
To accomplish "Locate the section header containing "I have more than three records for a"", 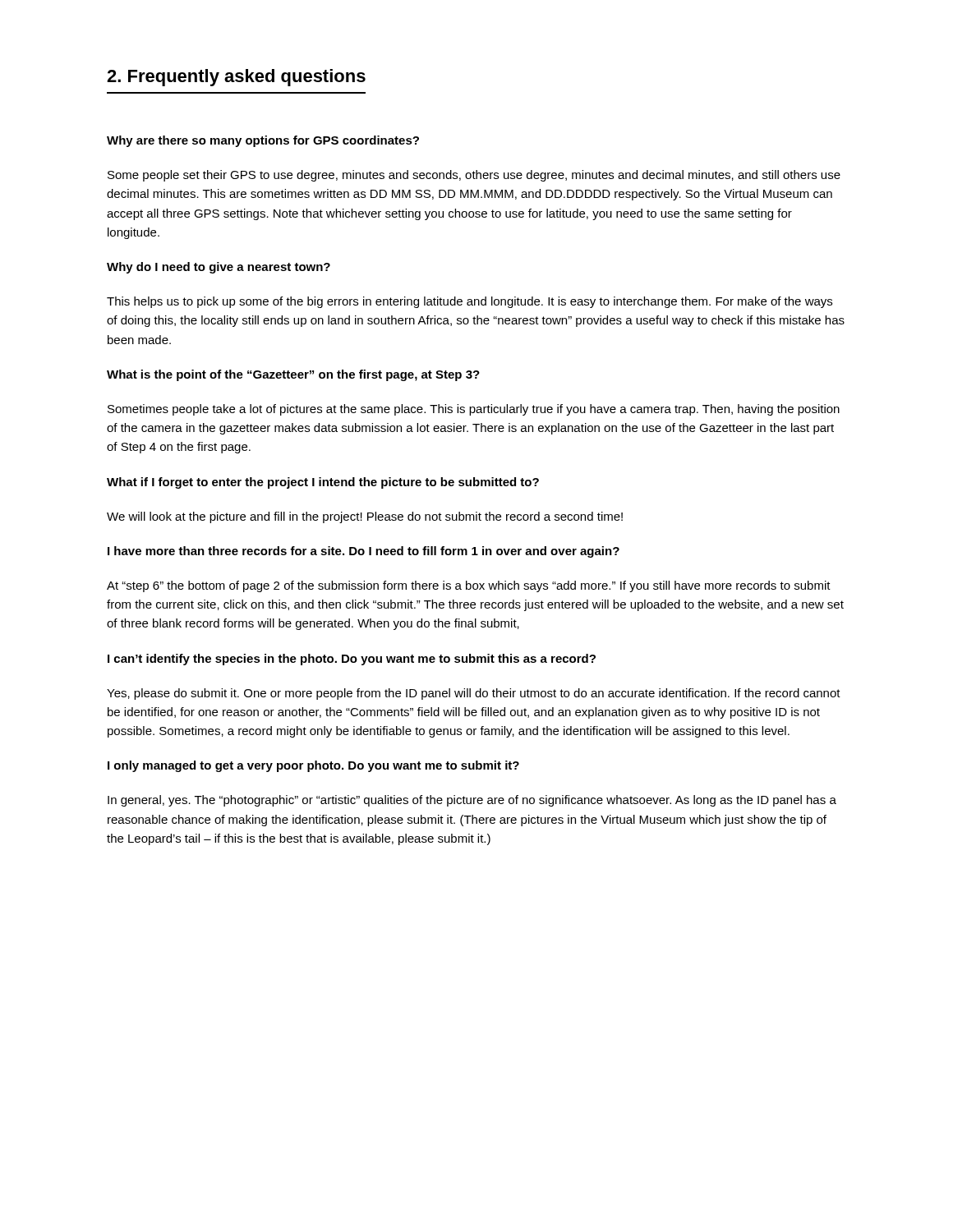I will tap(476, 551).
